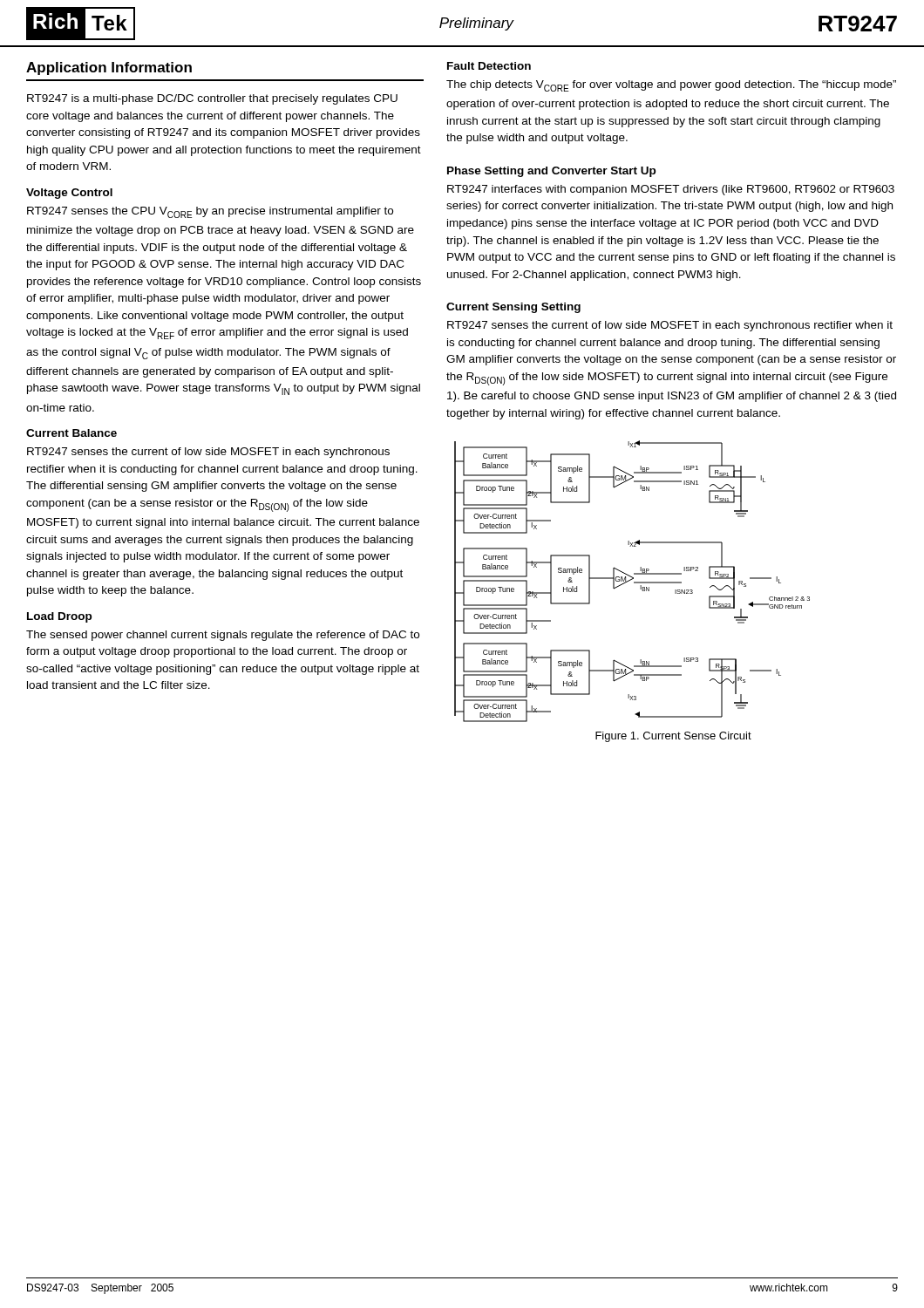
Task: Locate the region starting "Load Droop"
Action: click(x=59, y=616)
